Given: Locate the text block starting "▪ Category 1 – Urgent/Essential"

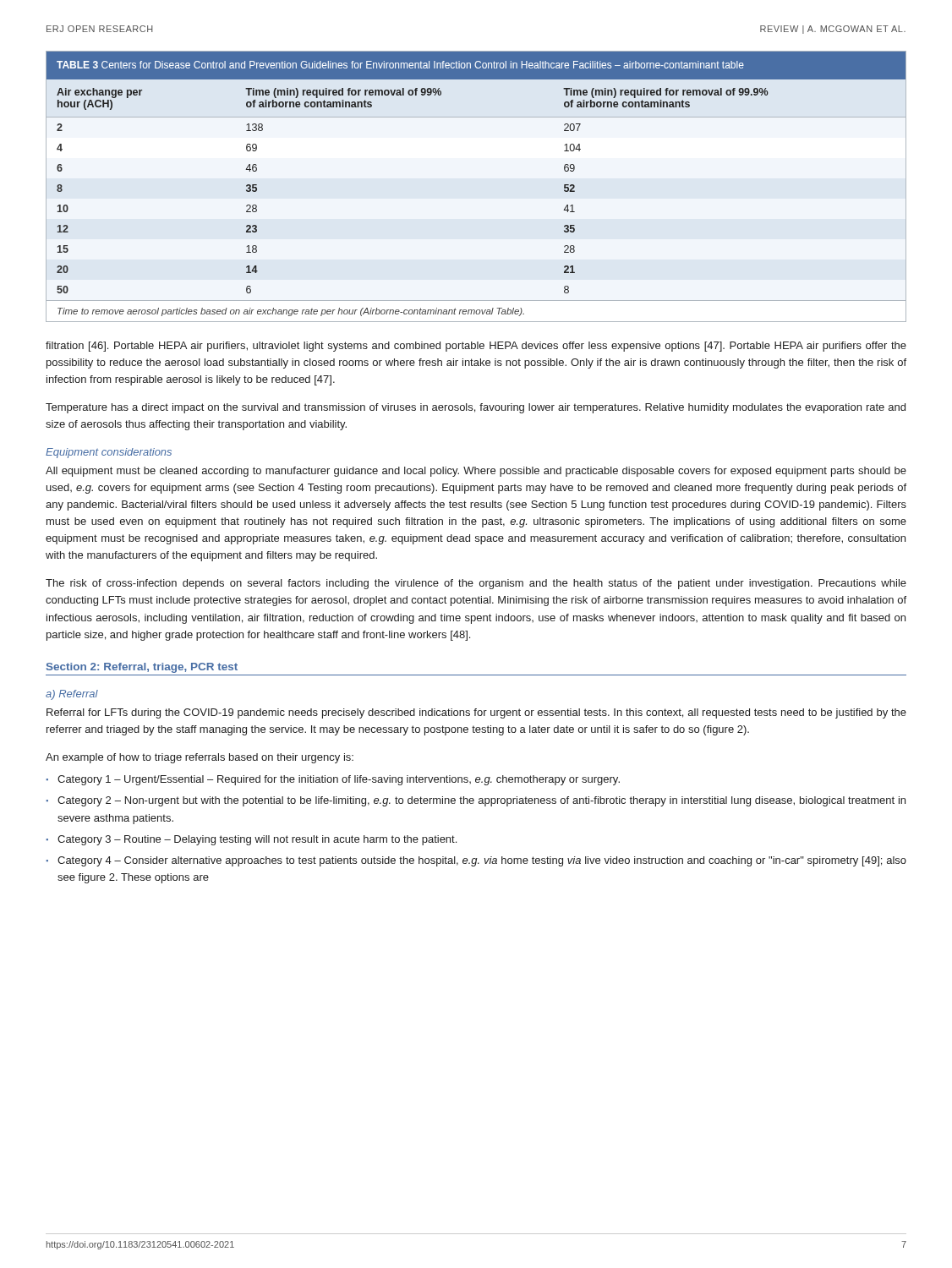Looking at the screenshot, I should coord(476,780).
